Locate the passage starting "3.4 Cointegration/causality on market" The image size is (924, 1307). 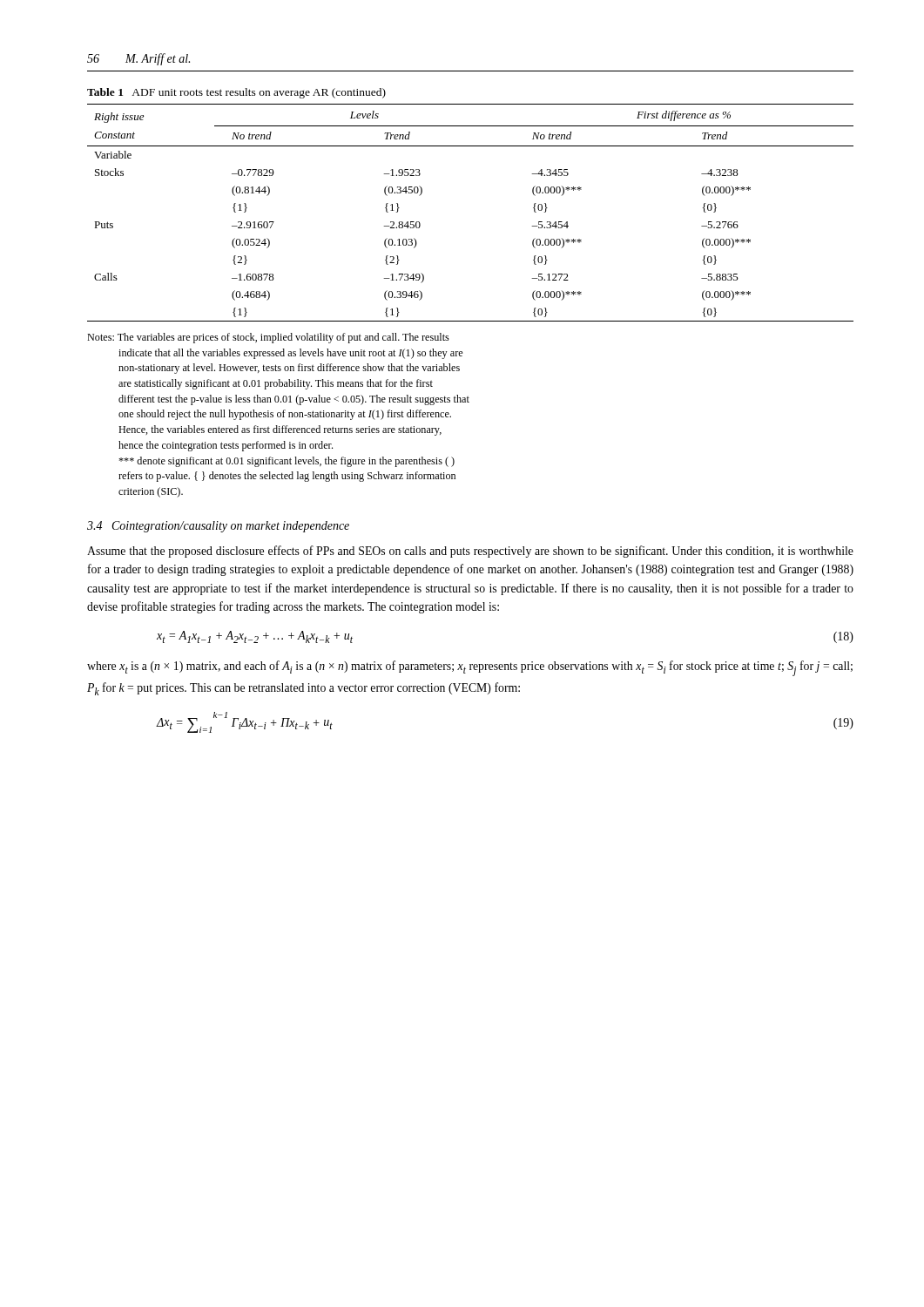click(218, 525)
